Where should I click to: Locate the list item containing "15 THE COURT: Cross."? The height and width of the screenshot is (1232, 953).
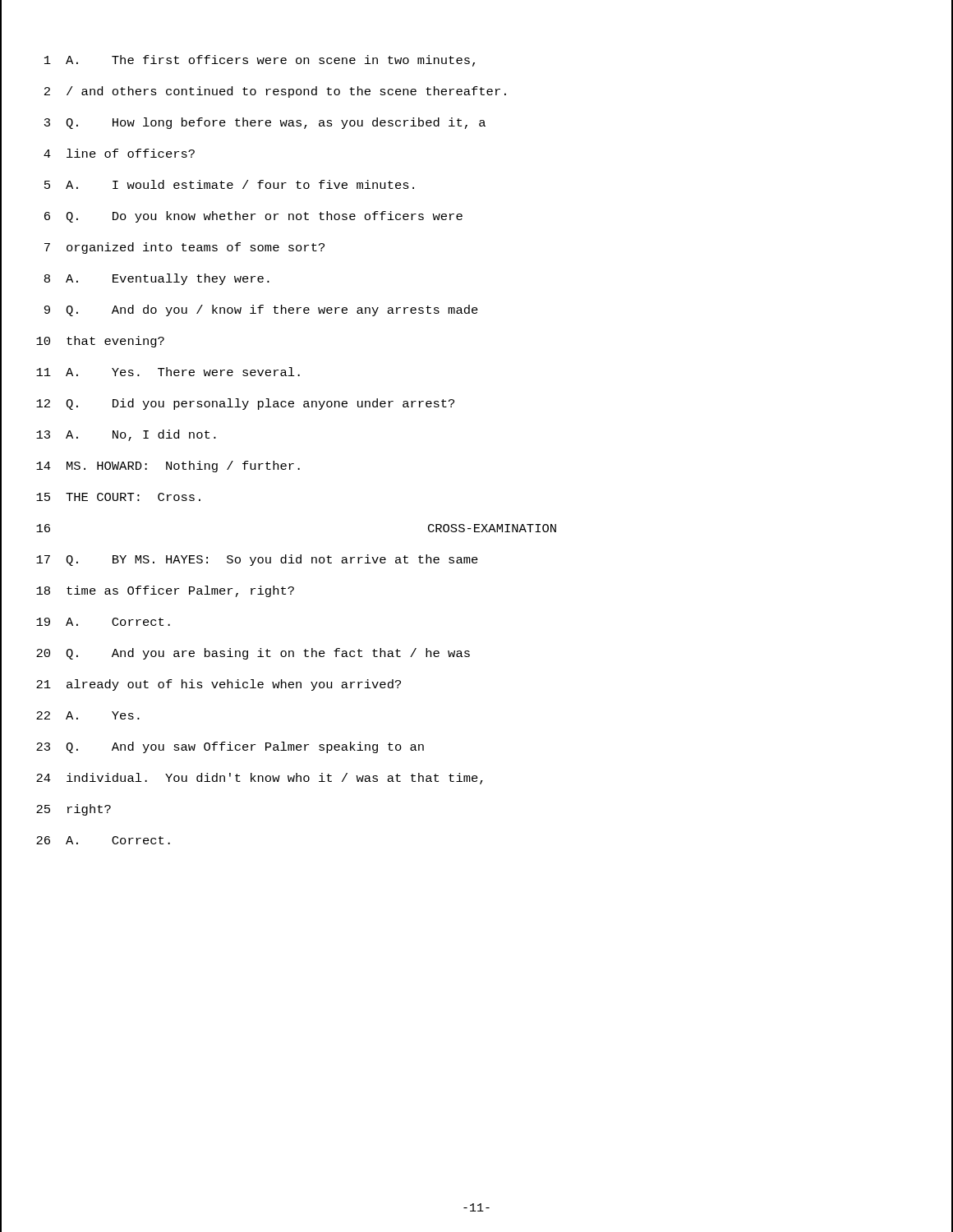pyautogui.click(x=114, y=497)
